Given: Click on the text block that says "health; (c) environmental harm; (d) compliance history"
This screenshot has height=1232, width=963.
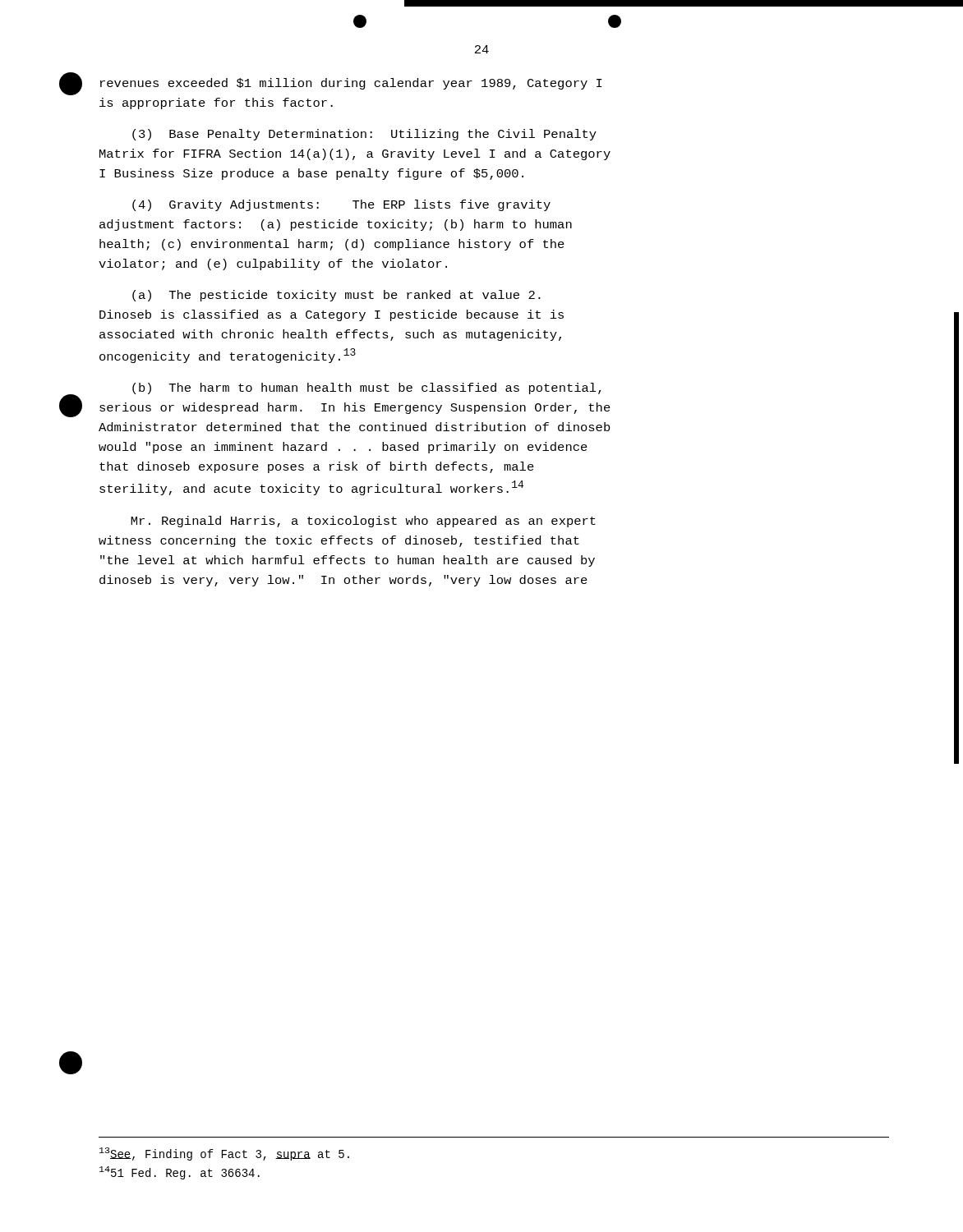Looking at the screenshot, I should [x=332, y=245].
